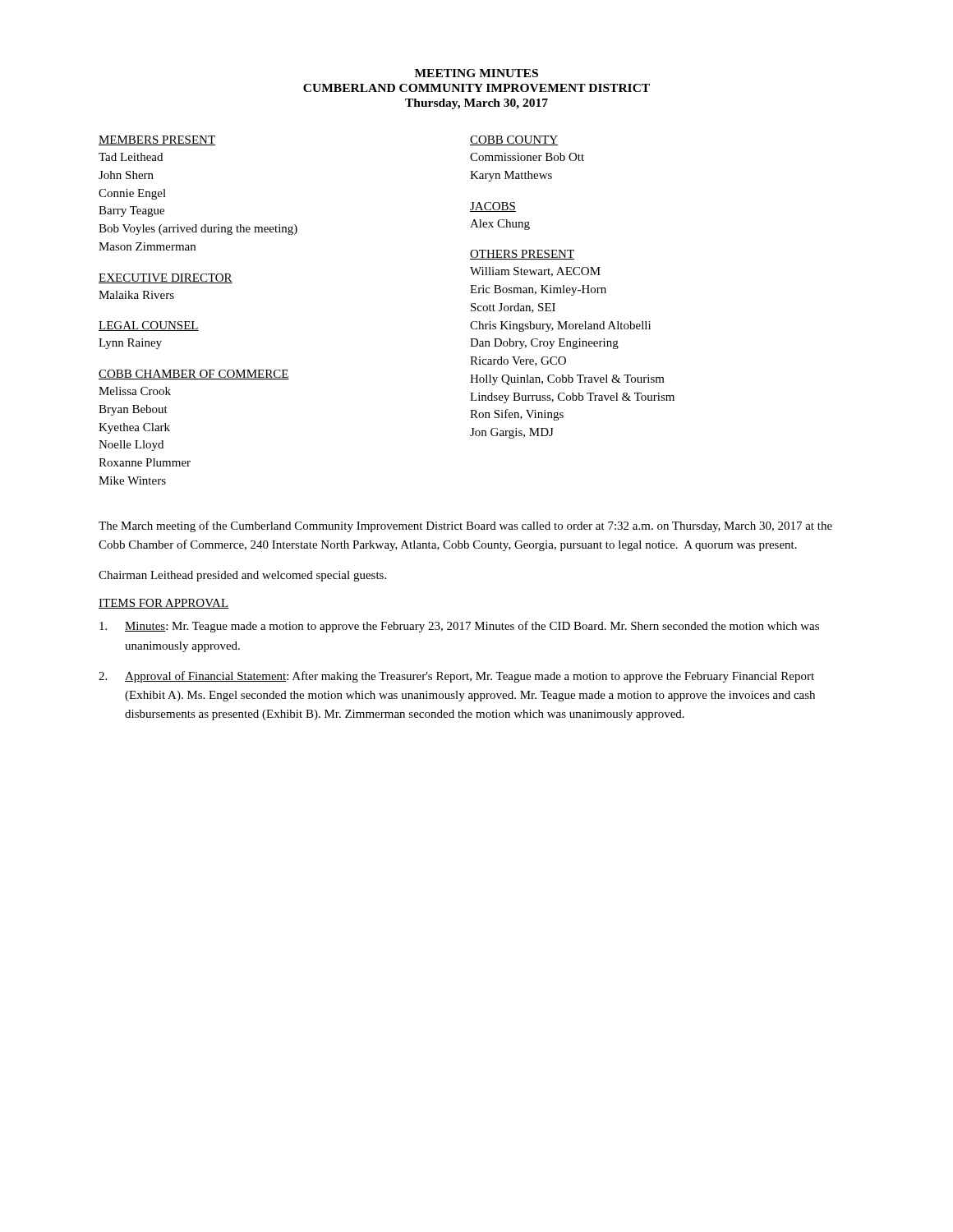Locate the text "LEGAL COUNSEL"
Viewport: 953px width, 1232px height.
point(149,326)
